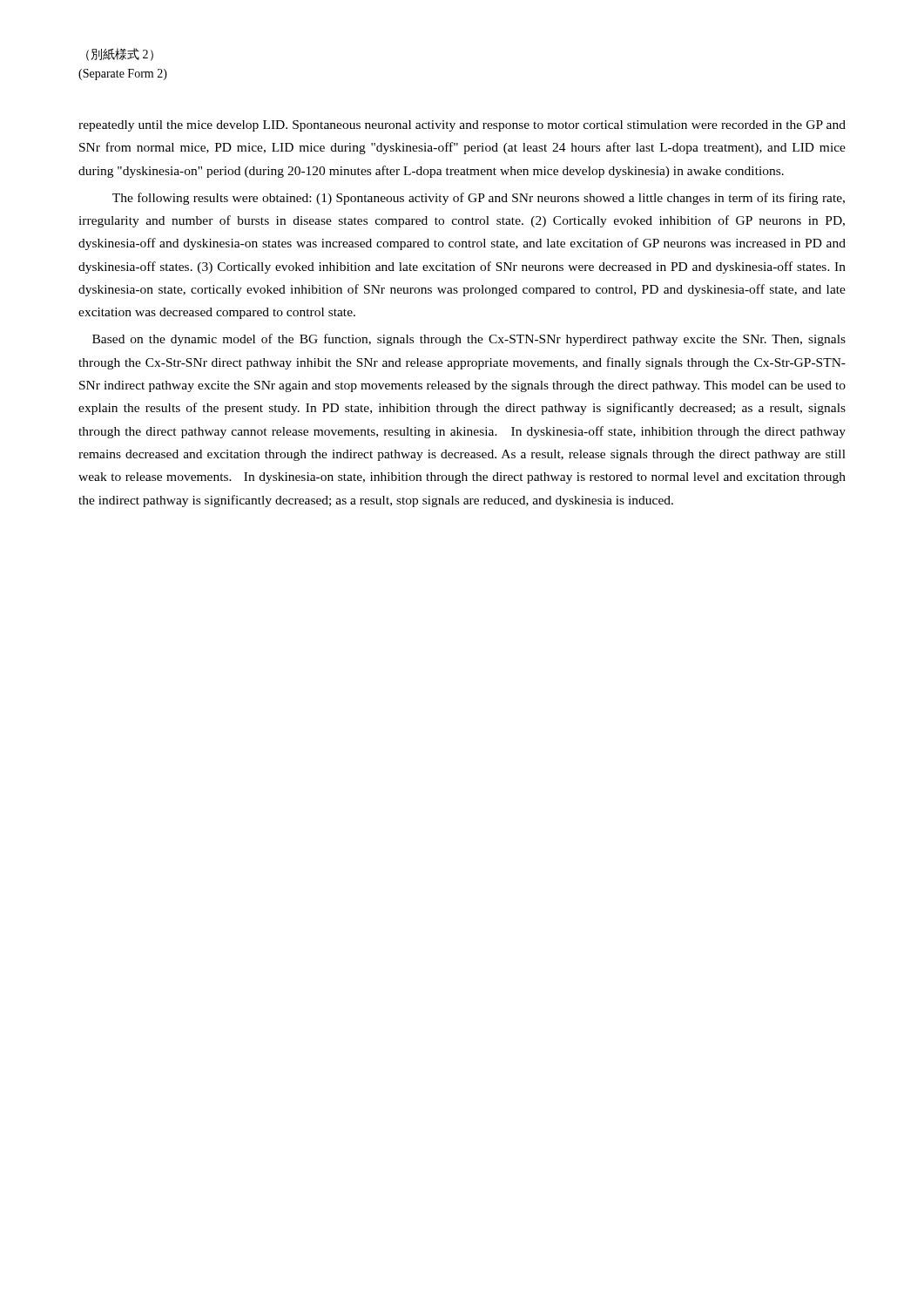The width and height of the screenshot is (924, 1307).
Task: Select the text block with the text "repeatedly until the mice develop LID. Spontaneous neuronal"
Action: 462,126
